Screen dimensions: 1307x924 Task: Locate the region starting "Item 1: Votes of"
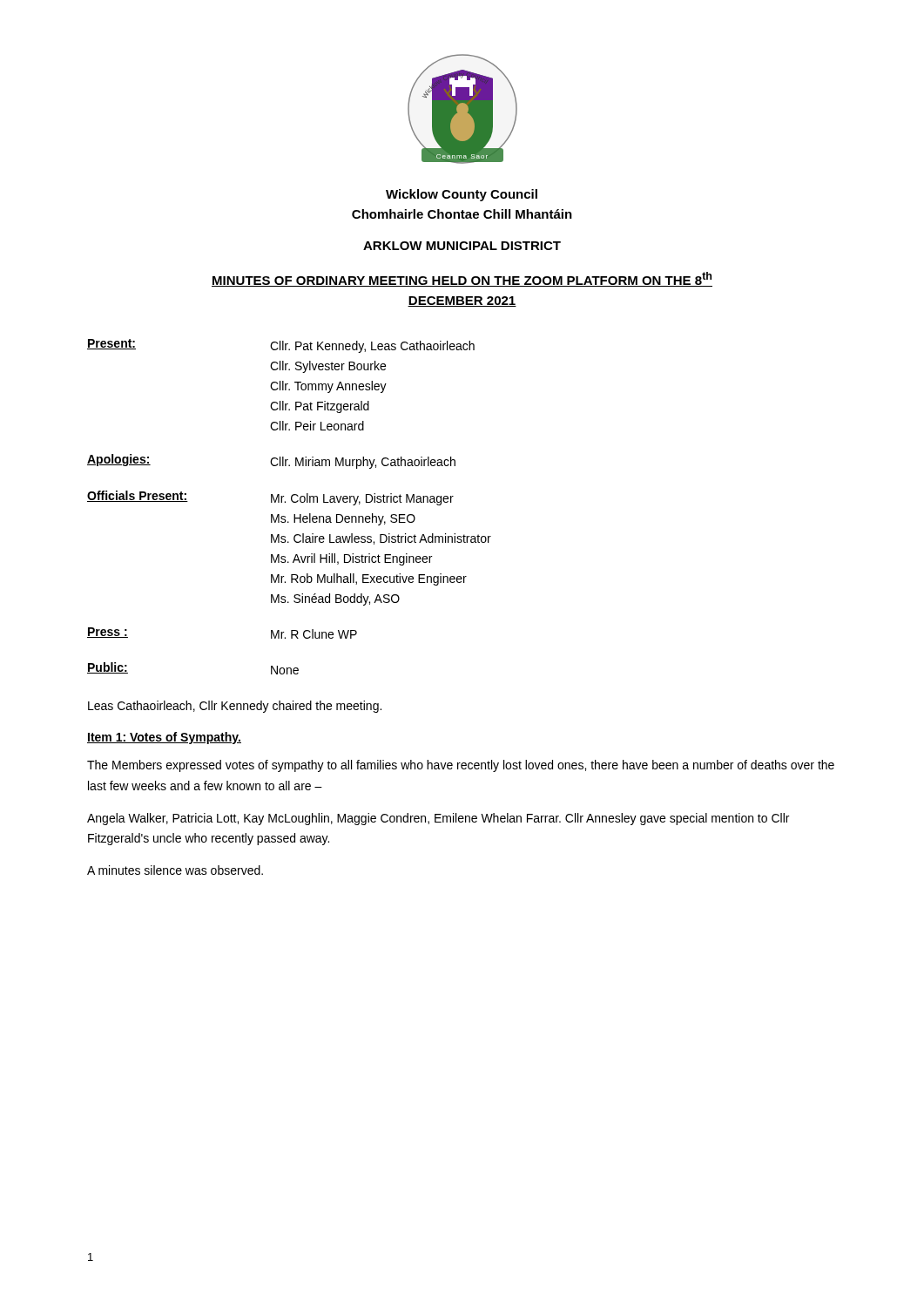click(164, 737)
